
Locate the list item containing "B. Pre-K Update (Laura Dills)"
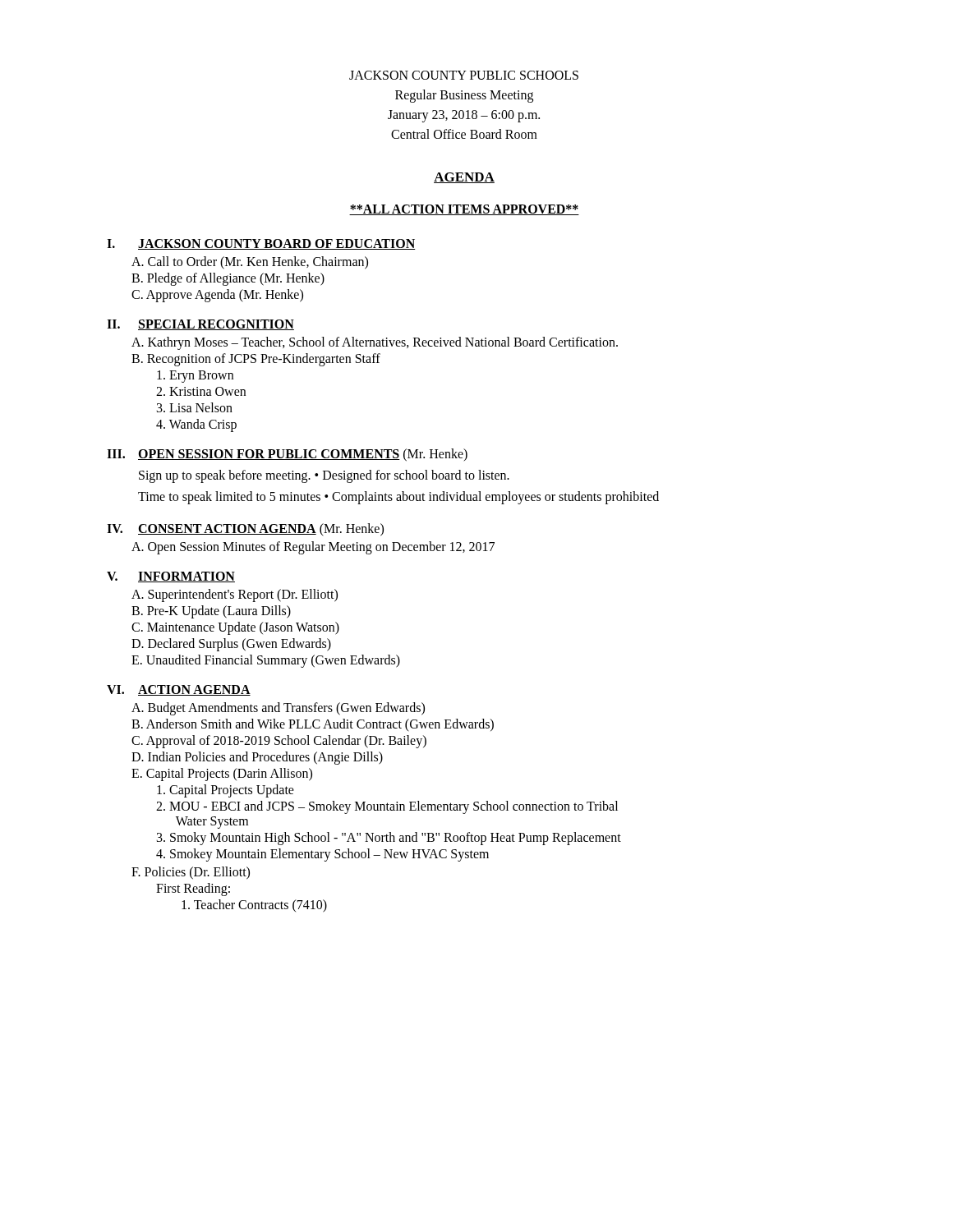coord(211,611)
